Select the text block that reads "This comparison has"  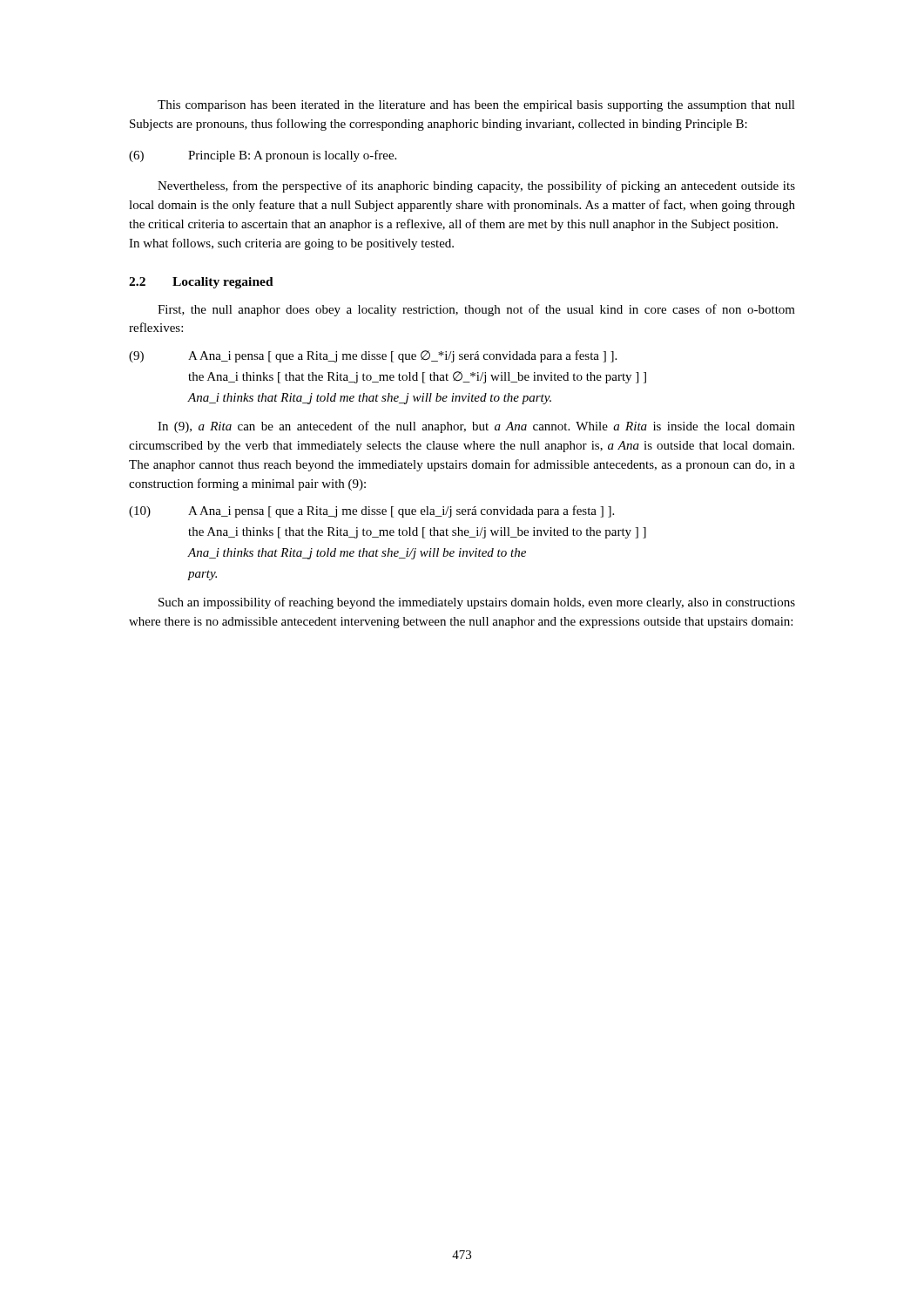pyautogui.click(x=462, y=115)
